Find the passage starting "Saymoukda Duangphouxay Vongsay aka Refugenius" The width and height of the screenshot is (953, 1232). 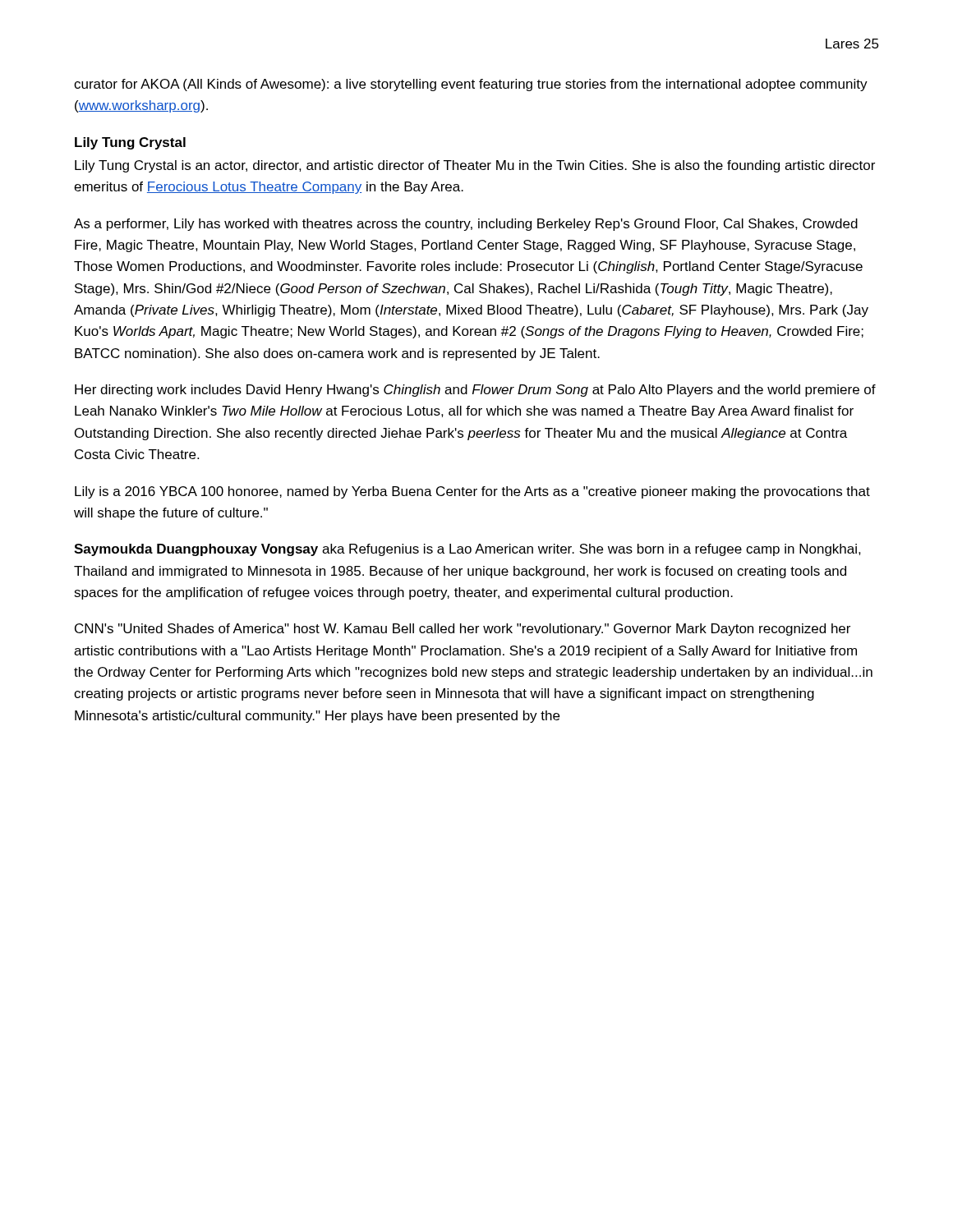[476, 571]
